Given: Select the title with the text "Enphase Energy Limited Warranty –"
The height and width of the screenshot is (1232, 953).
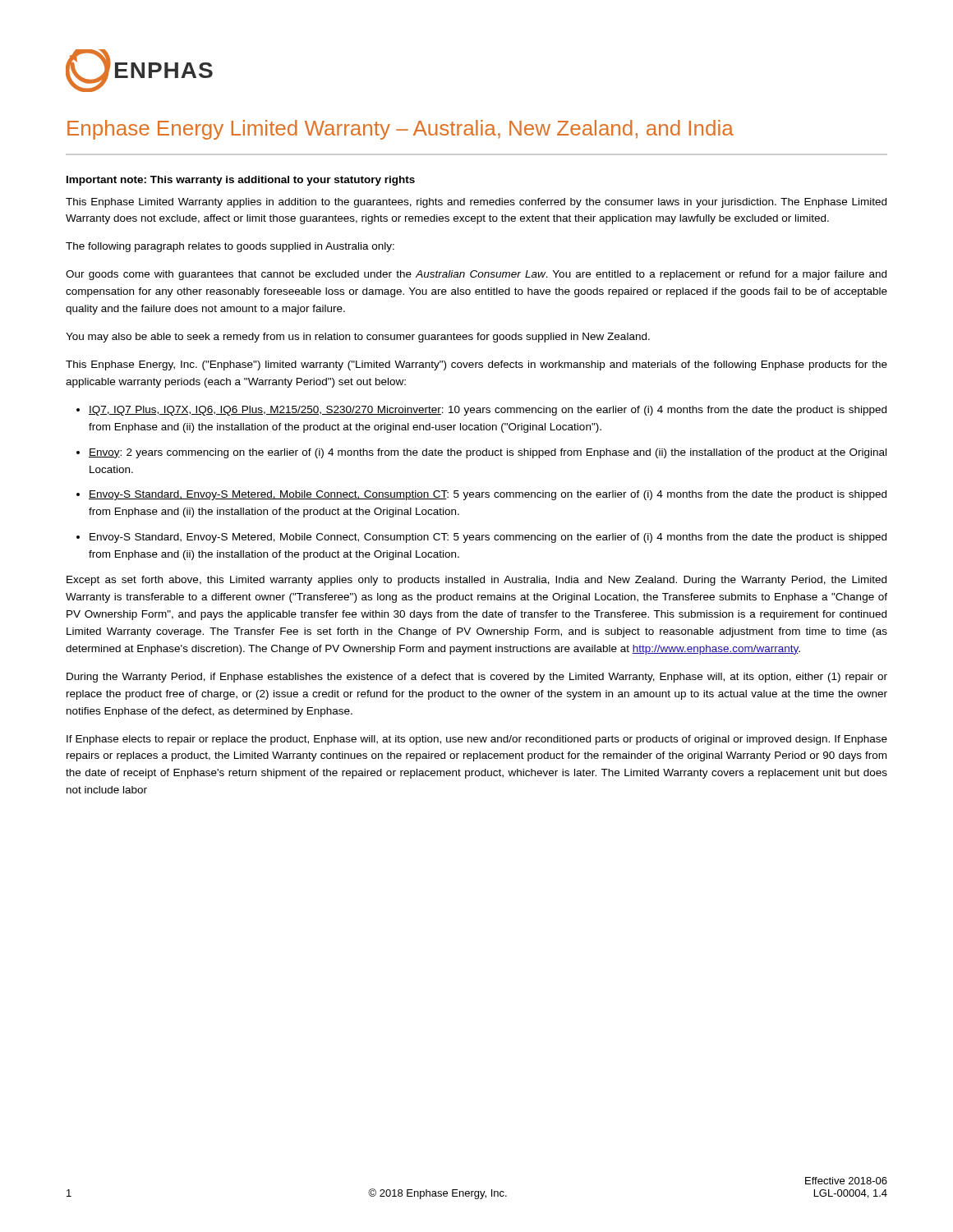Looking at the screenshot, I should point(476,128).
